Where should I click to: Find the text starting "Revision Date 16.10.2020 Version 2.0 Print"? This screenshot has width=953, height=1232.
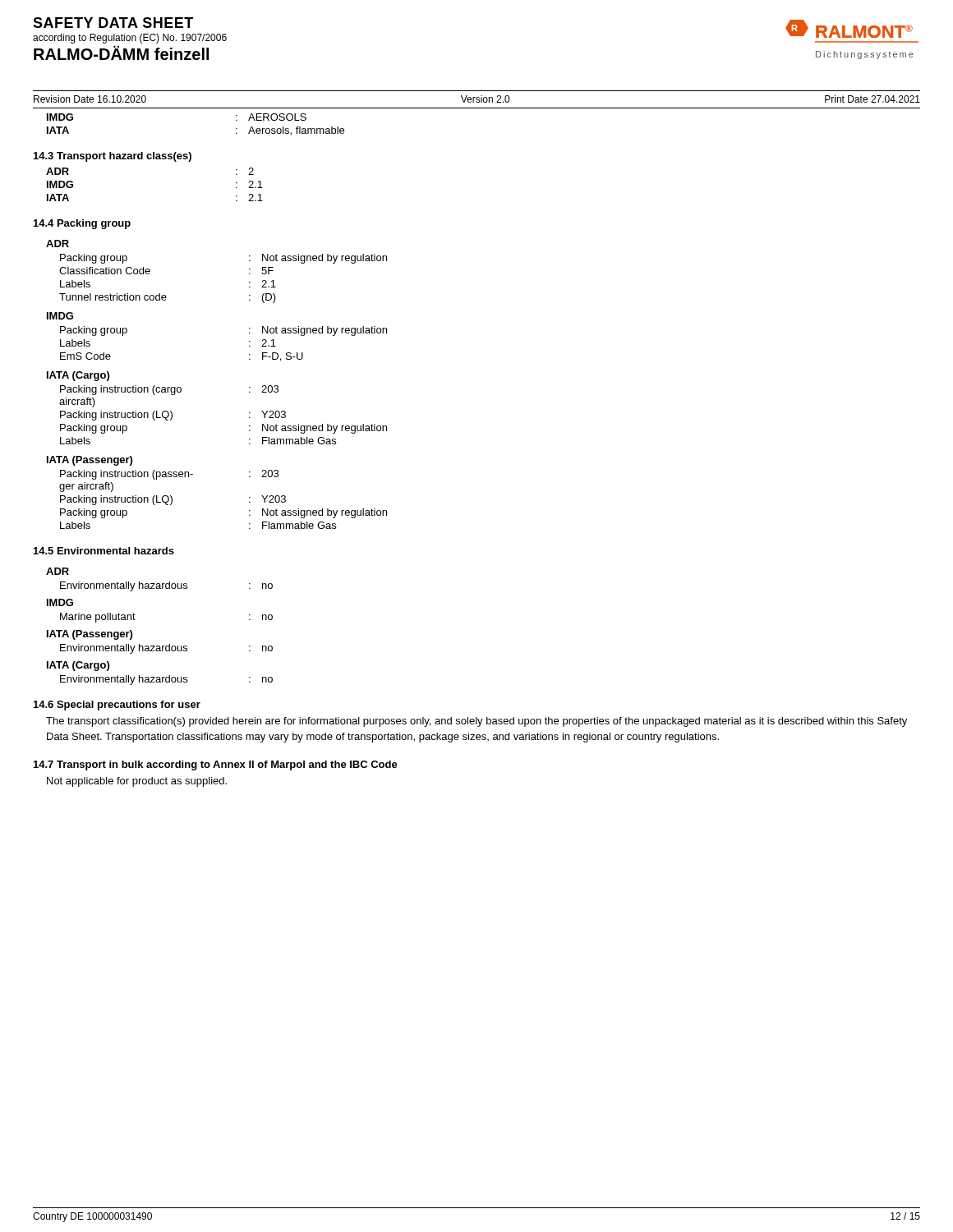click(x=476, y=99)
